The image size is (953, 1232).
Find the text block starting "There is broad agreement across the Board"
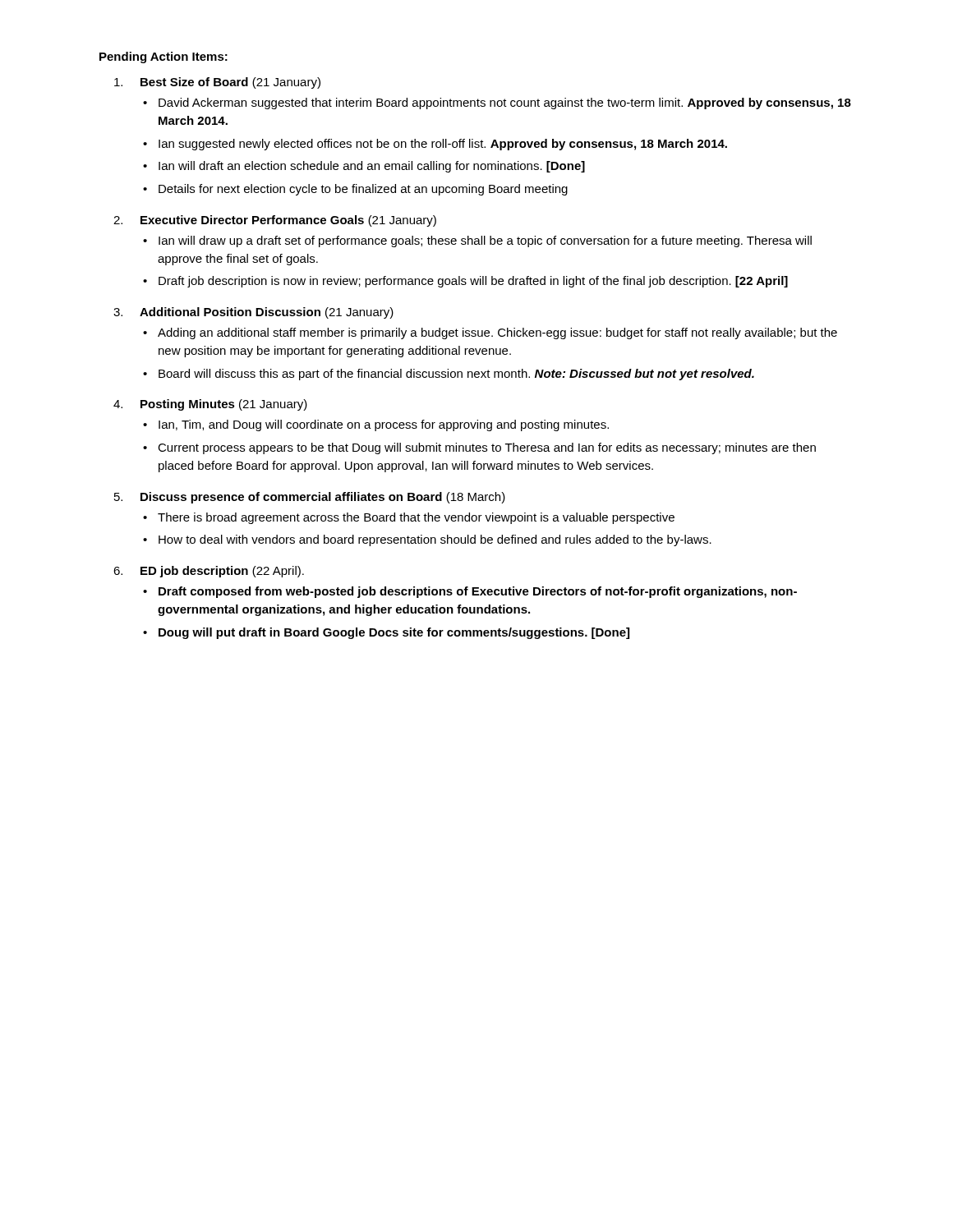pyautogui.click(x=416, y=517)
